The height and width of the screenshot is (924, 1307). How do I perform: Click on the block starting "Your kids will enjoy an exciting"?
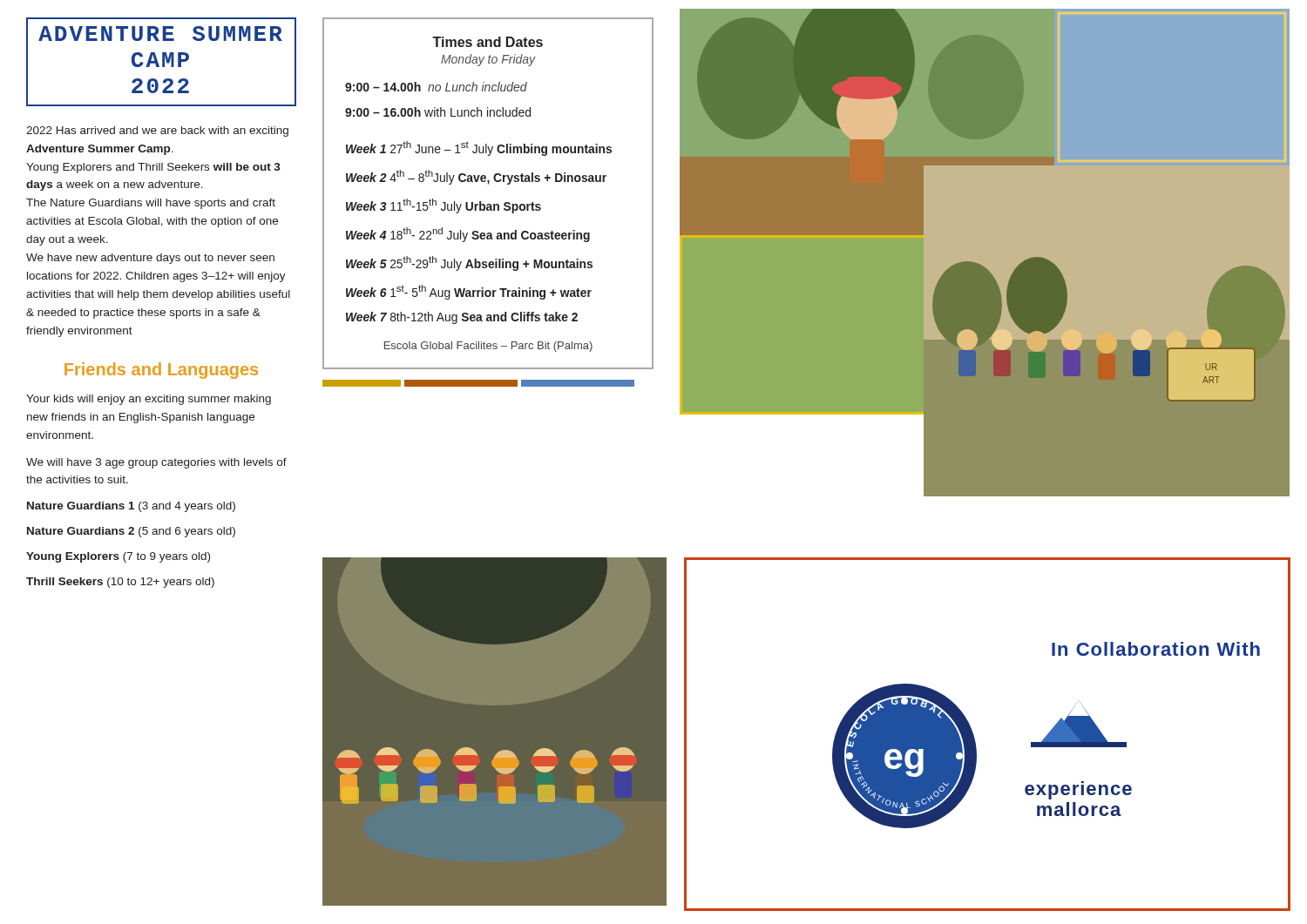tap(149, 416)
